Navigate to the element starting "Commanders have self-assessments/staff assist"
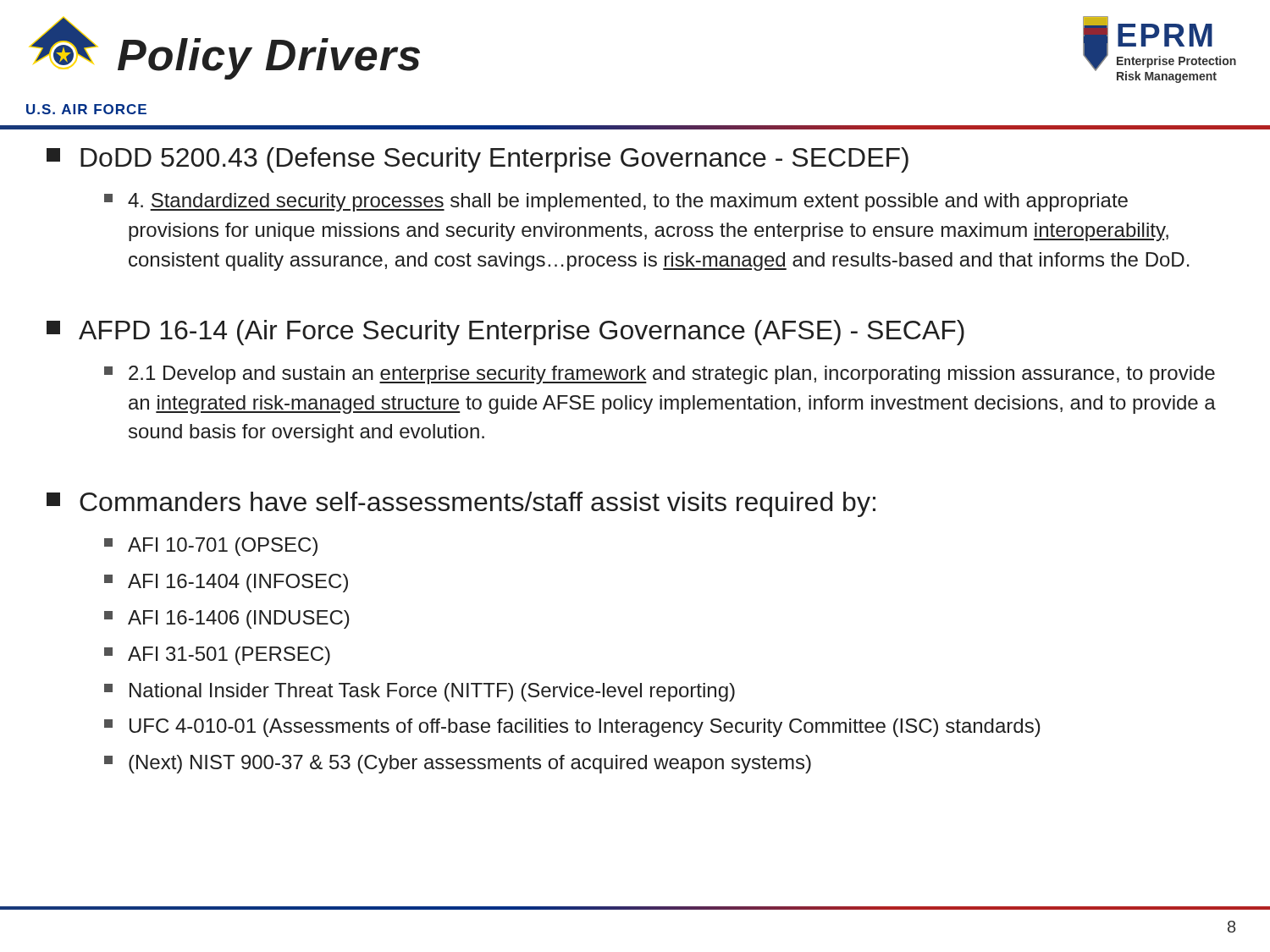Image resolution: width=1270 pixels, height=952 pixels. point(461,504)
